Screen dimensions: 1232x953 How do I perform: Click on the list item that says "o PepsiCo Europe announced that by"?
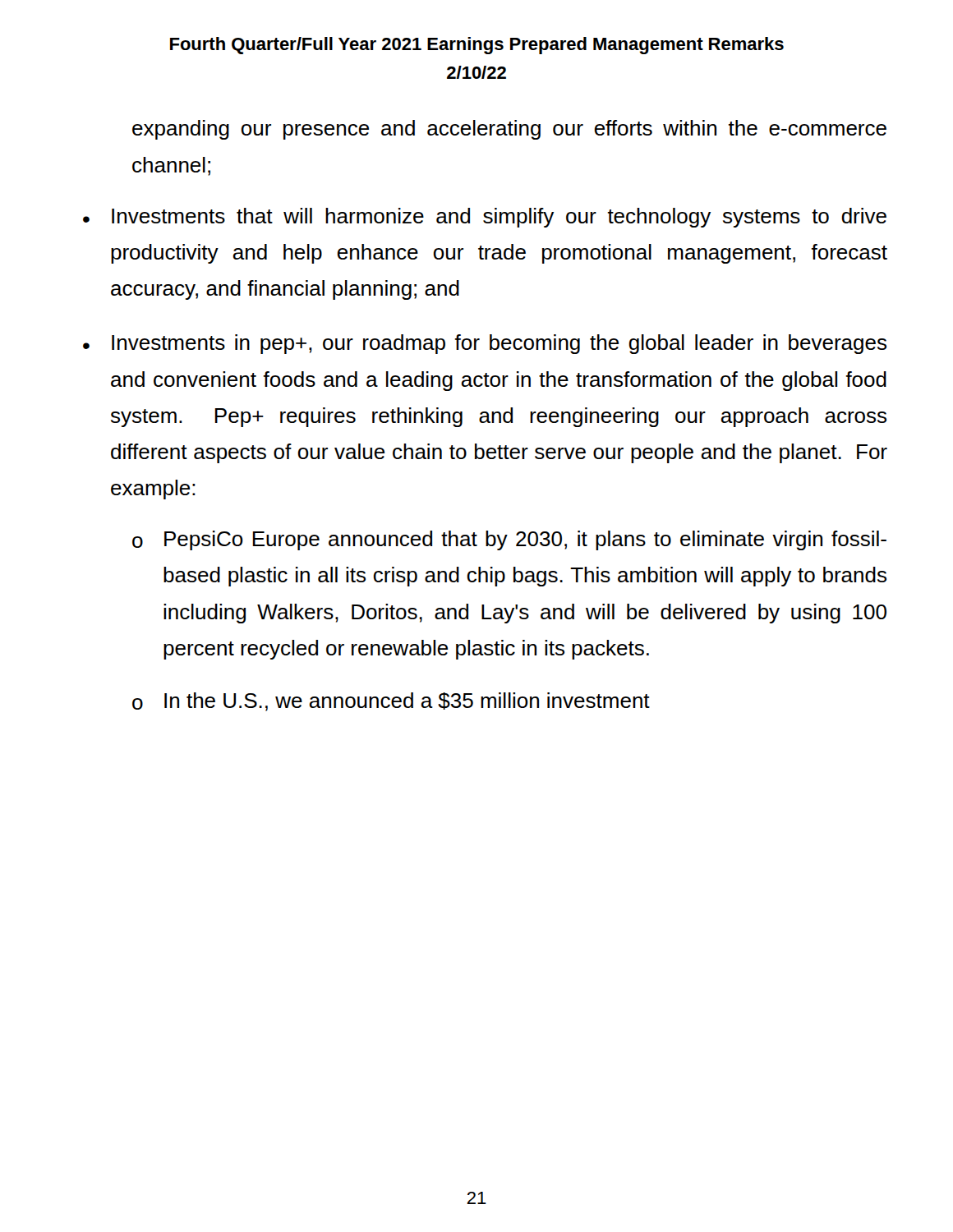tap(509, 540)
